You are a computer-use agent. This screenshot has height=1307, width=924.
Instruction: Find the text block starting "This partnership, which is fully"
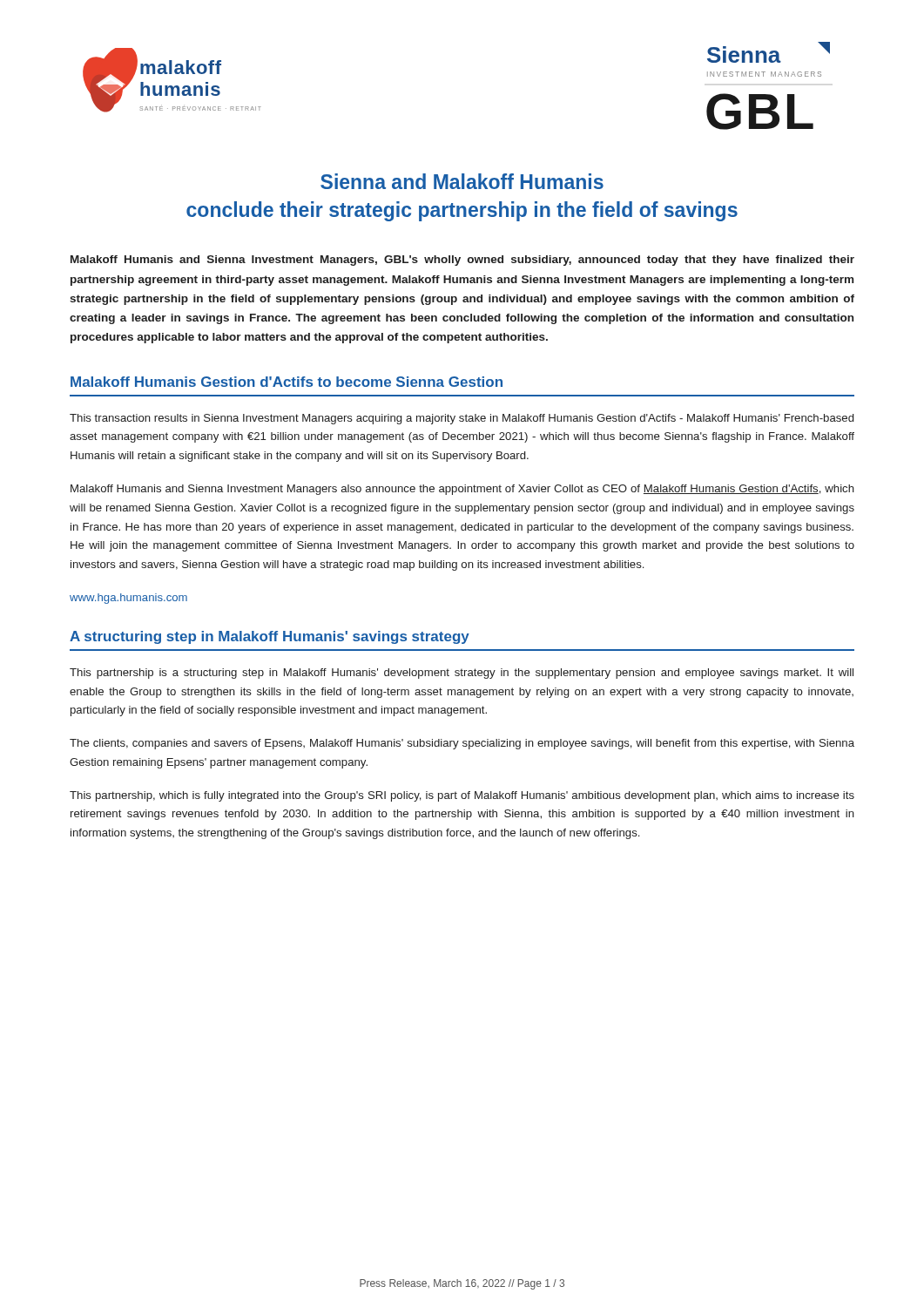pos(462,814)
